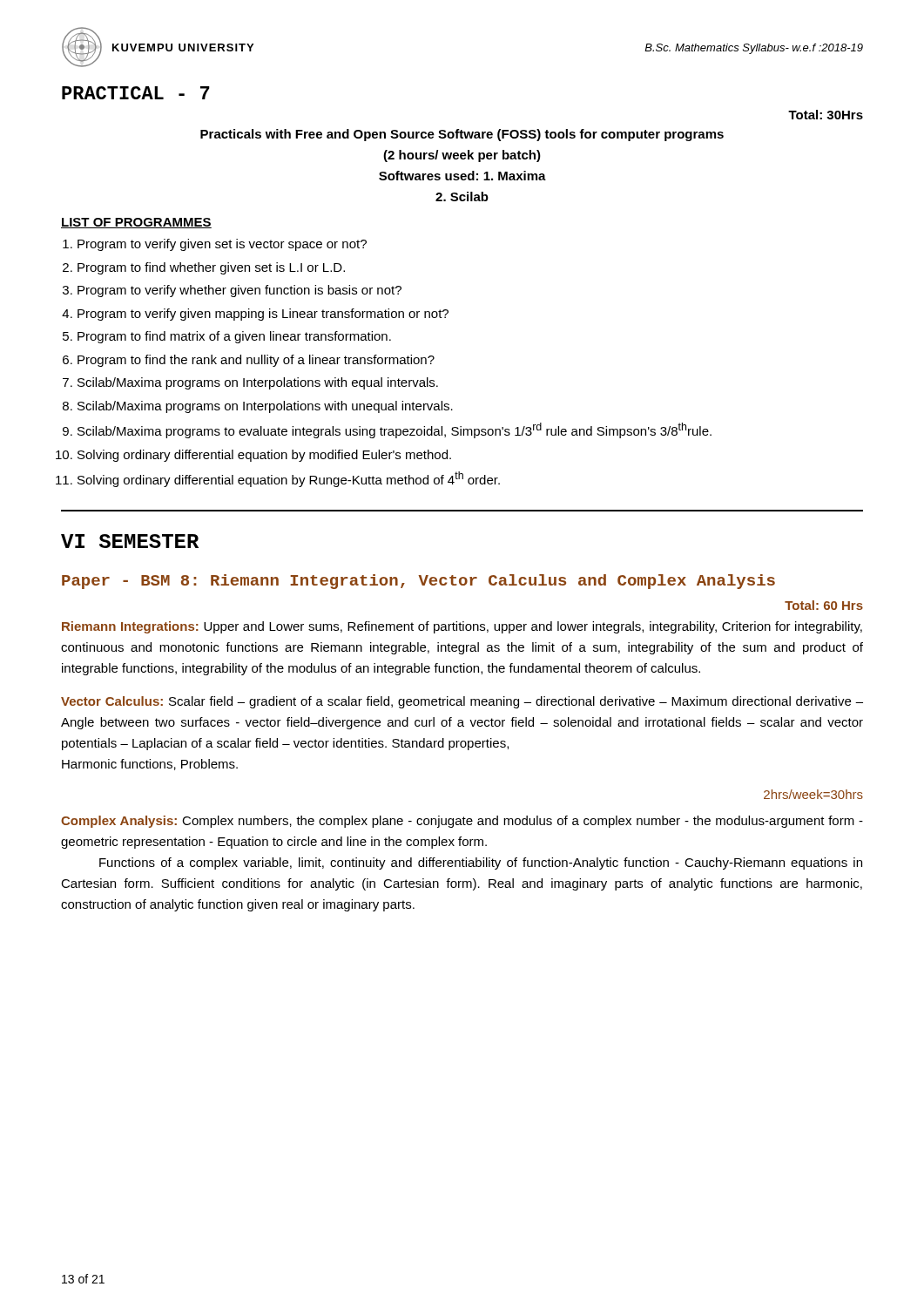Click where it says "VI SEMESTER"
The width and height of the screenshot is (924, 1307).
pyautogui.click(x=130, y=542)
